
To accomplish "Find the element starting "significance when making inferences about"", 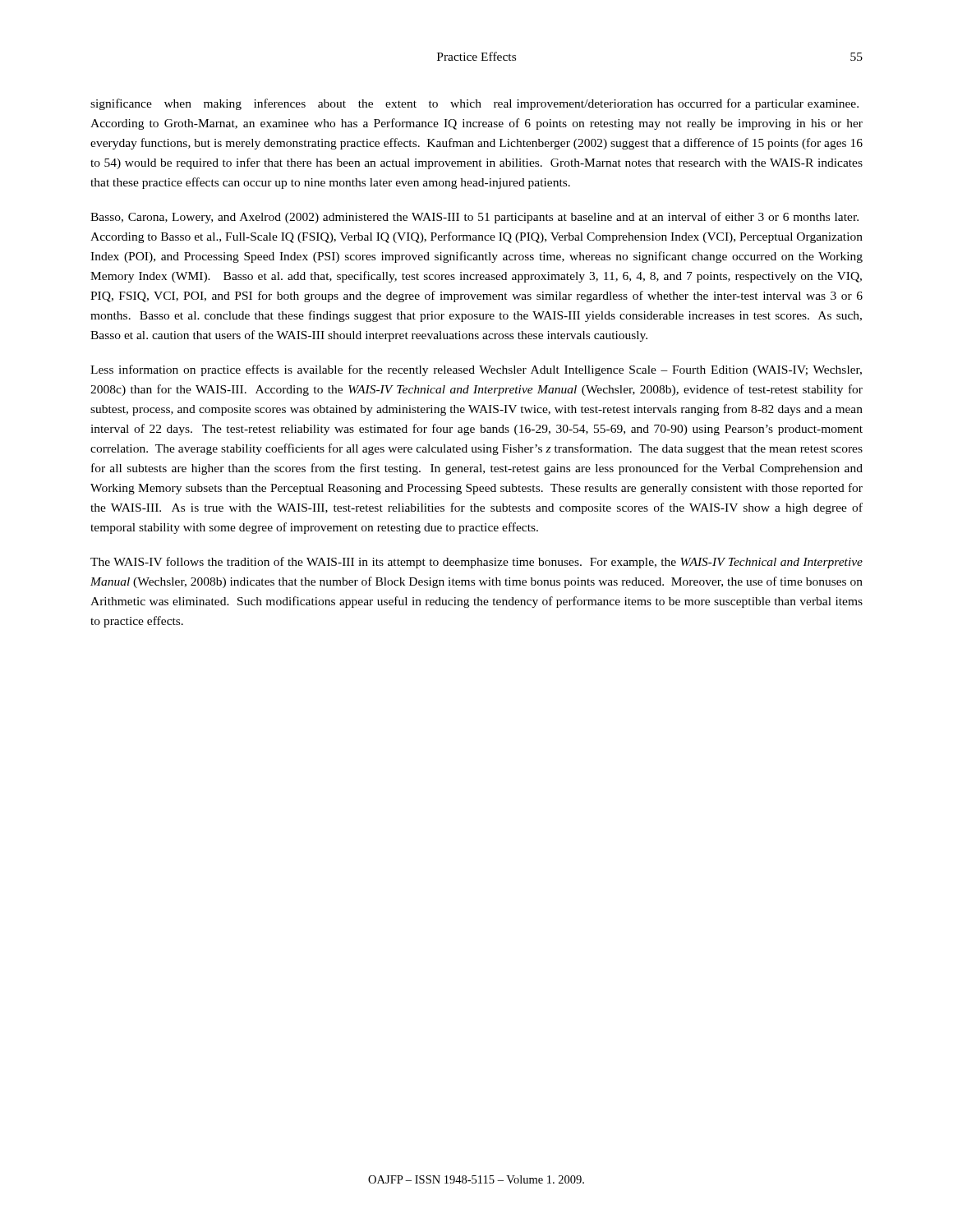I will pyautogui.click(x=476, y=143).
